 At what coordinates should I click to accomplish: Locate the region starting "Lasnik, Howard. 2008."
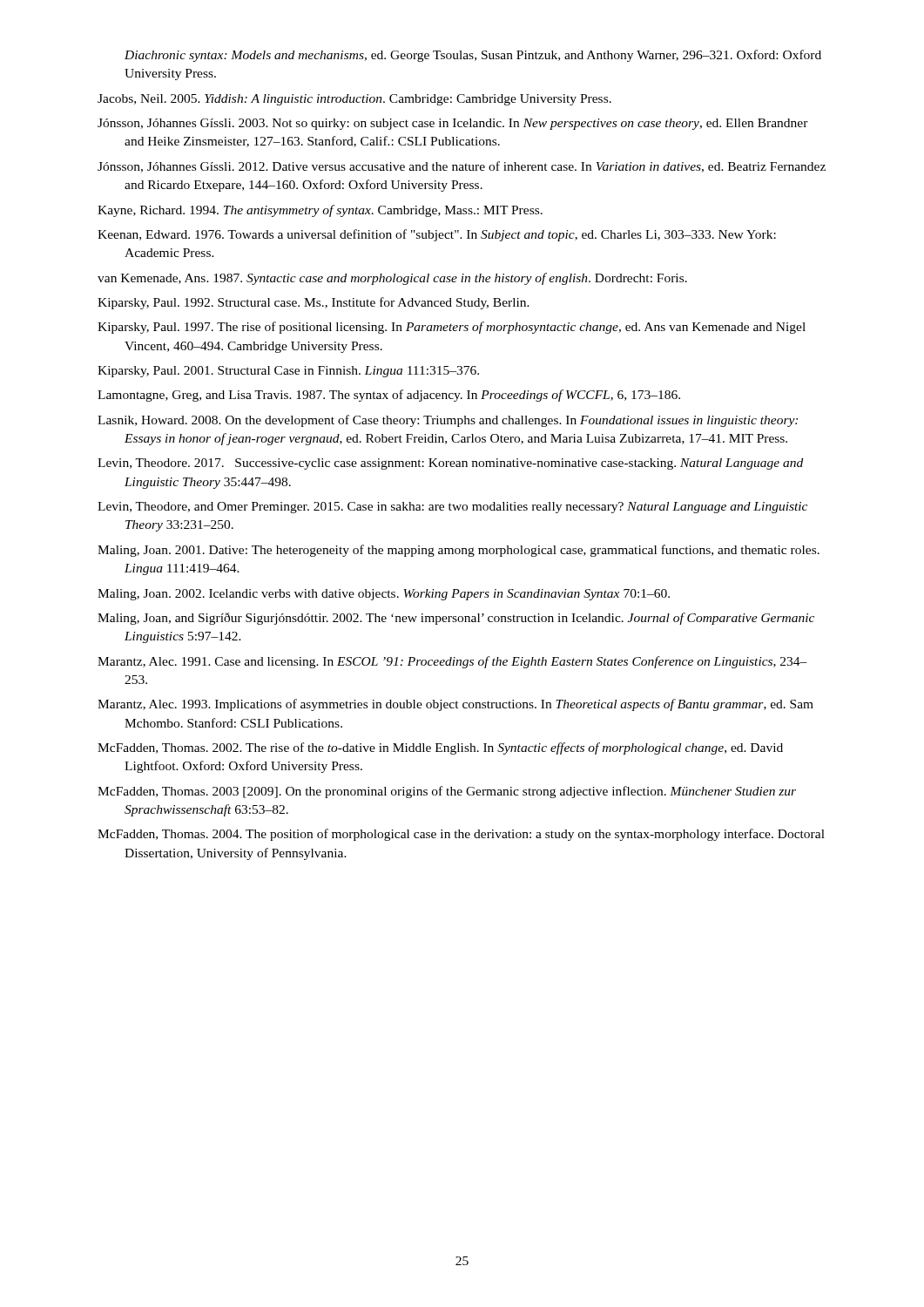(448, 429)
